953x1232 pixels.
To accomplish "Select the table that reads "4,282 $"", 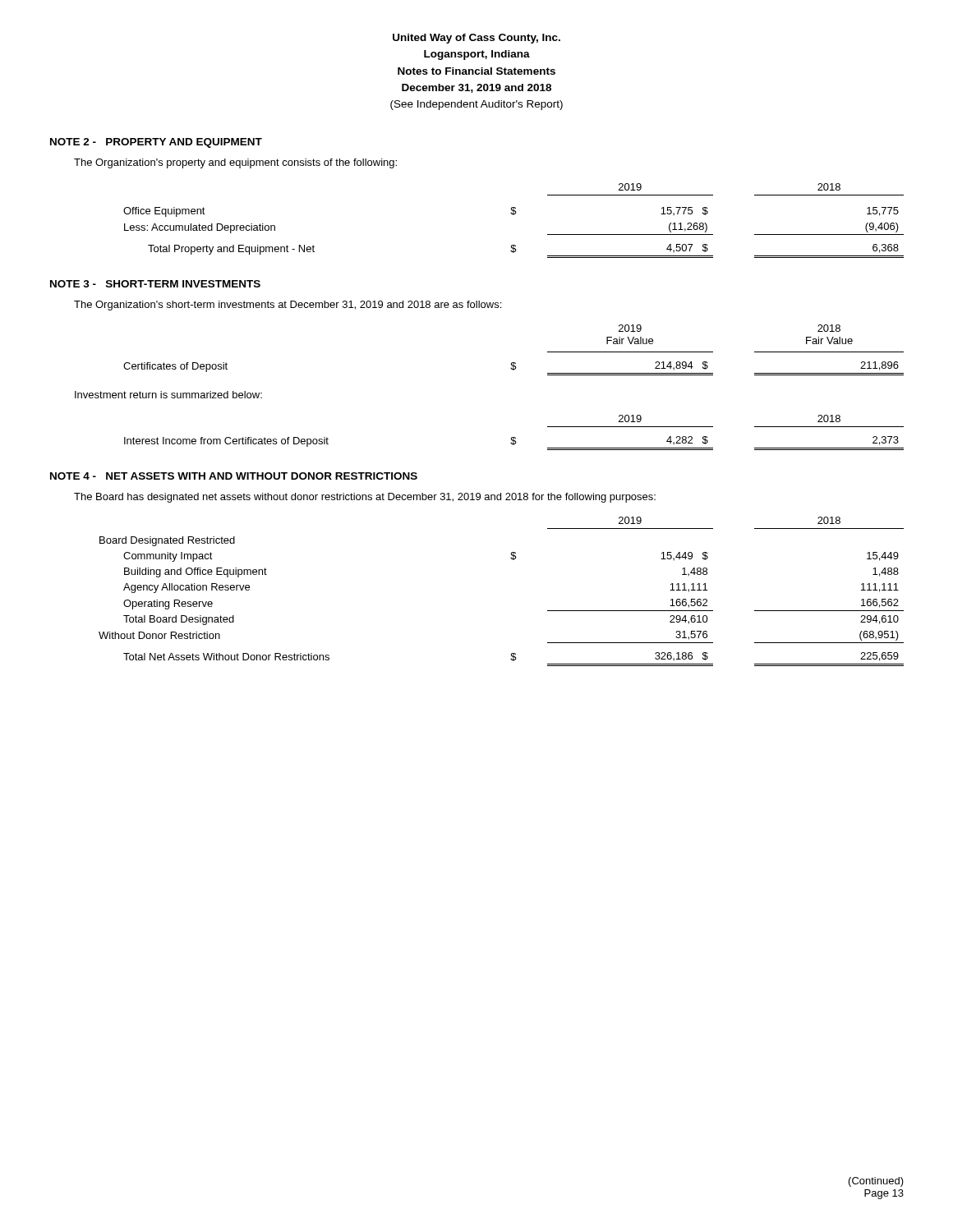I will 489,430.
